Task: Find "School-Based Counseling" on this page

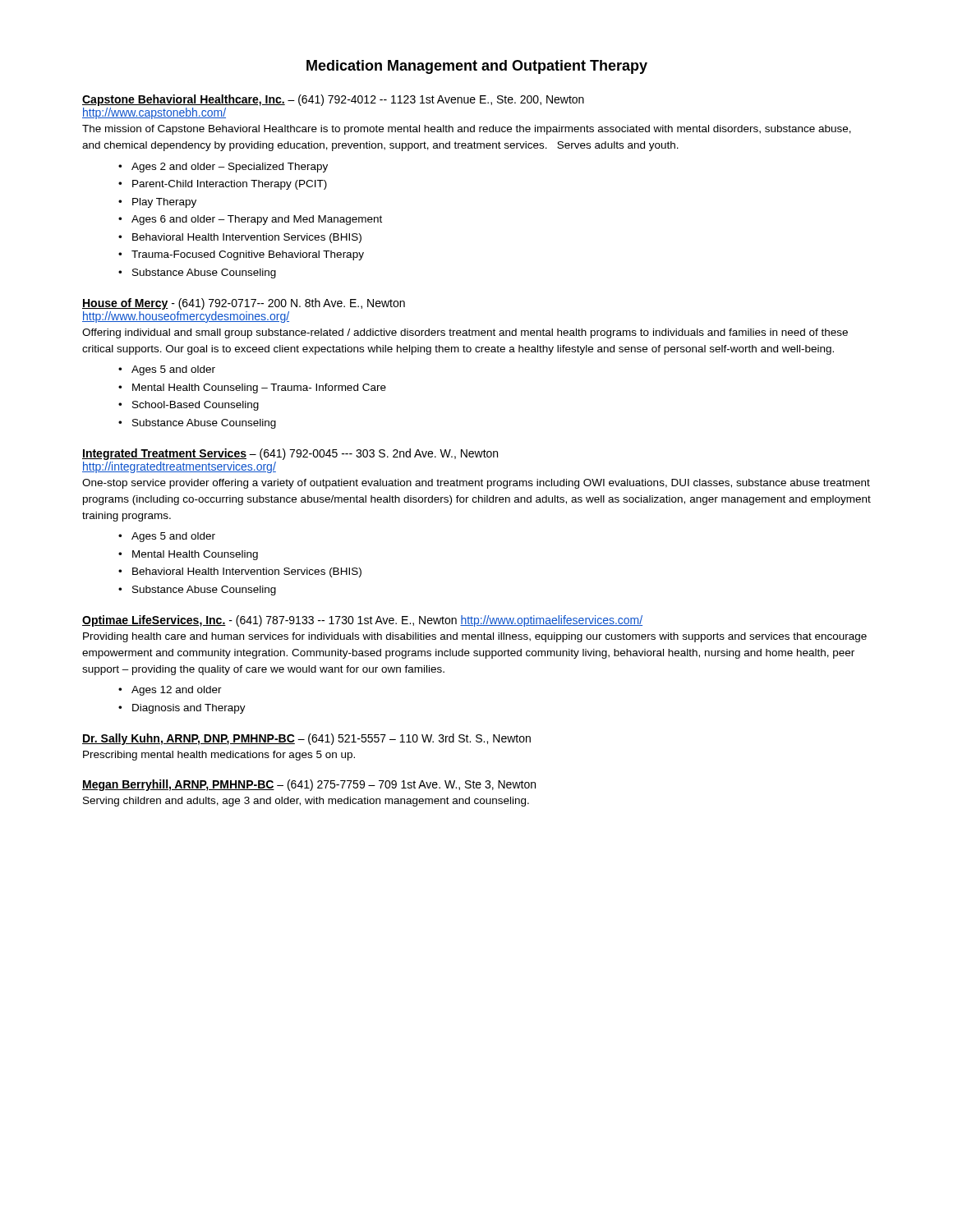Action: point(195,405)
